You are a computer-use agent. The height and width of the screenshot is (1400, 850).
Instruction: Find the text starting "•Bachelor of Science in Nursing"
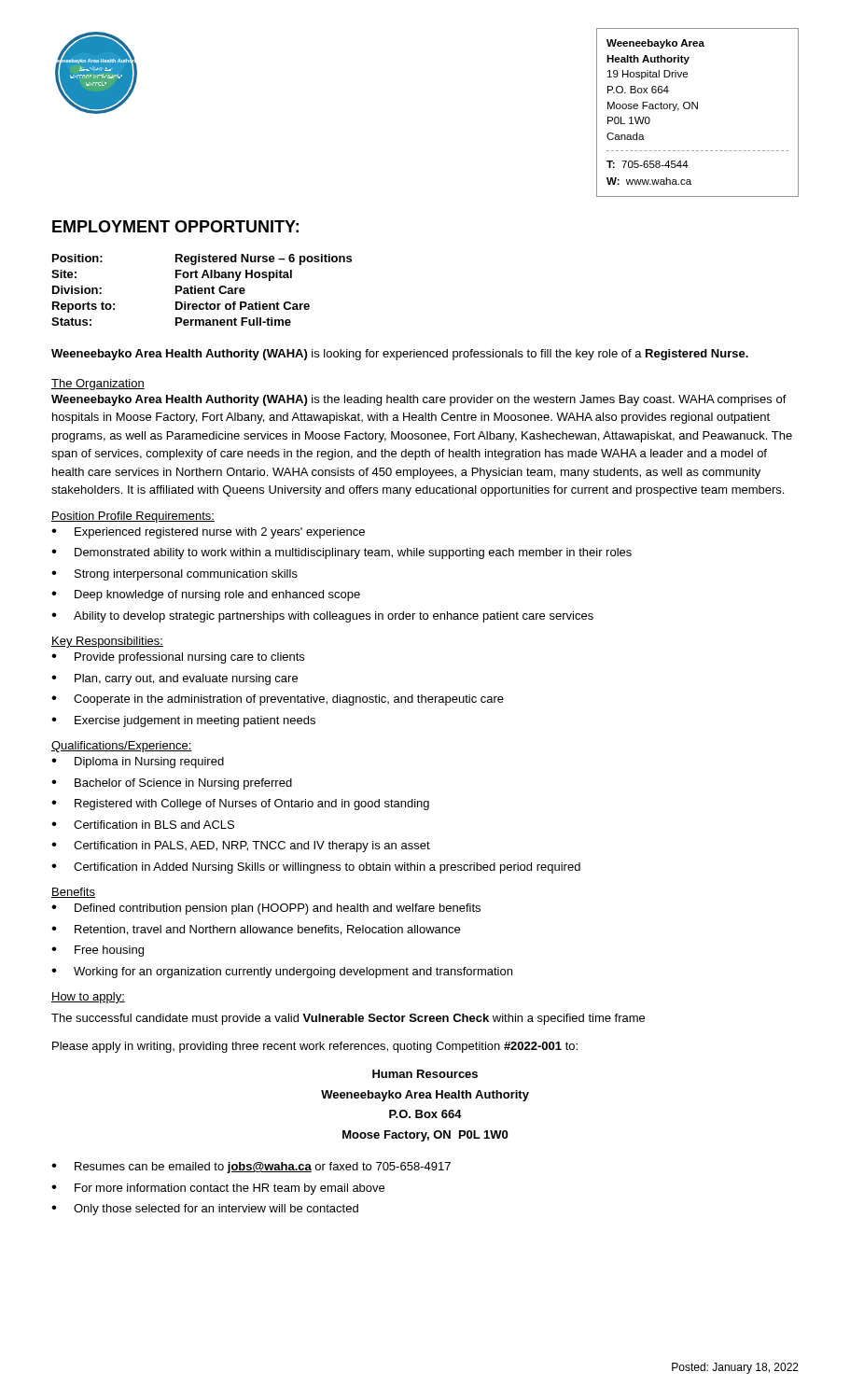tap(172, 783)
